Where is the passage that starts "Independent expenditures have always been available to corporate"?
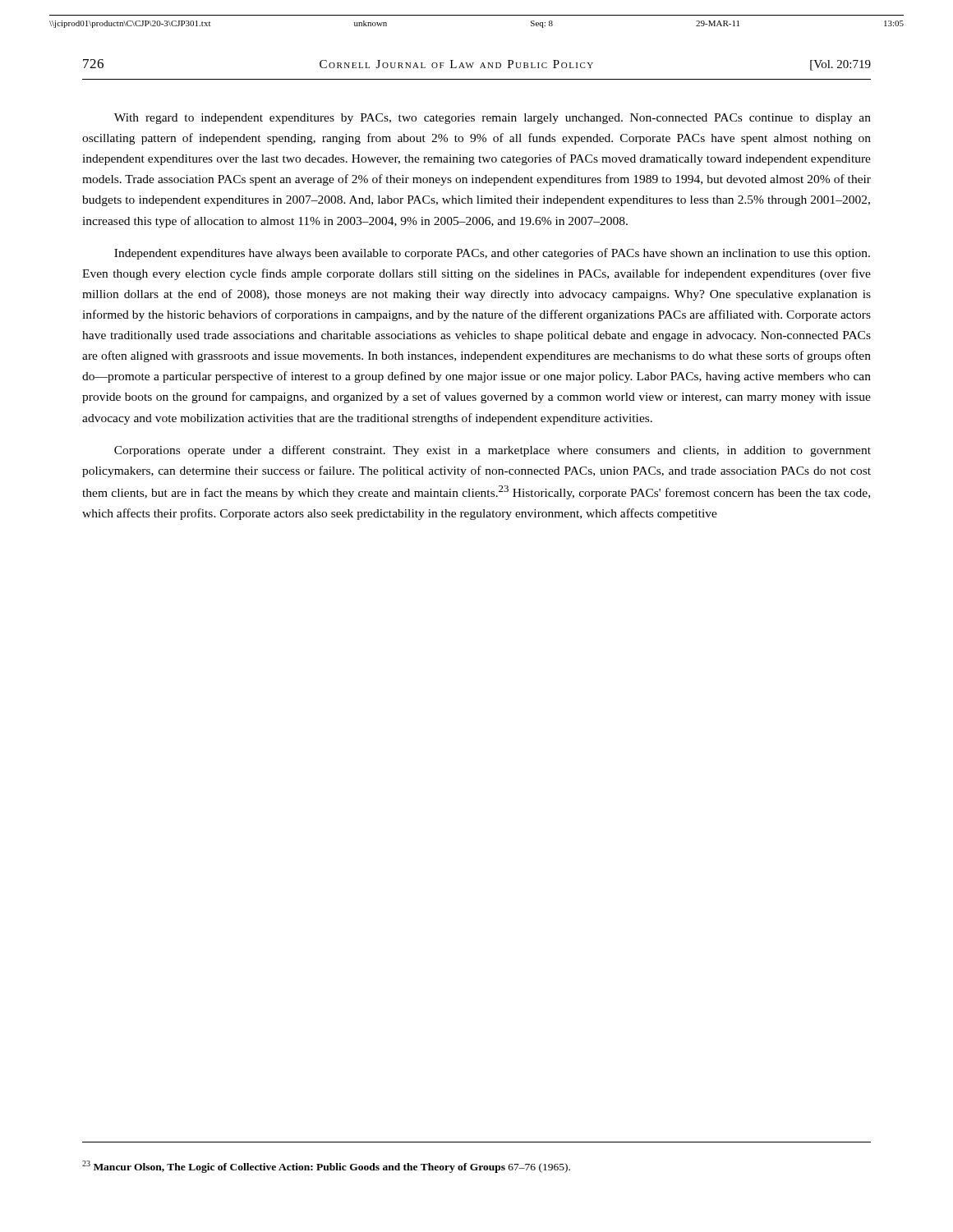Image resolution: width=953 pixels, height=1232 pixels. pos(476,335)
